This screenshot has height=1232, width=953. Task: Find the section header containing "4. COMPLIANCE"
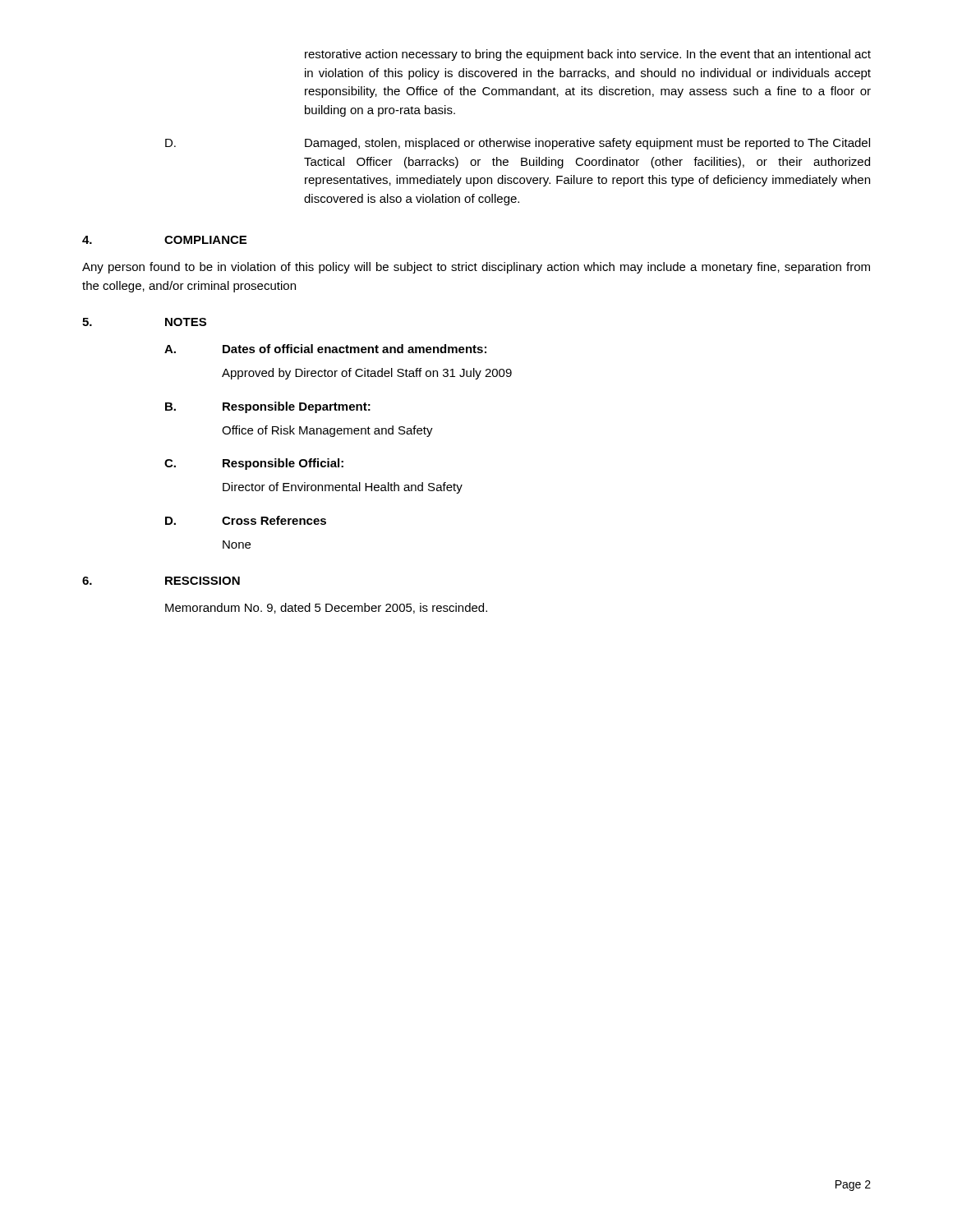(165, 239)
